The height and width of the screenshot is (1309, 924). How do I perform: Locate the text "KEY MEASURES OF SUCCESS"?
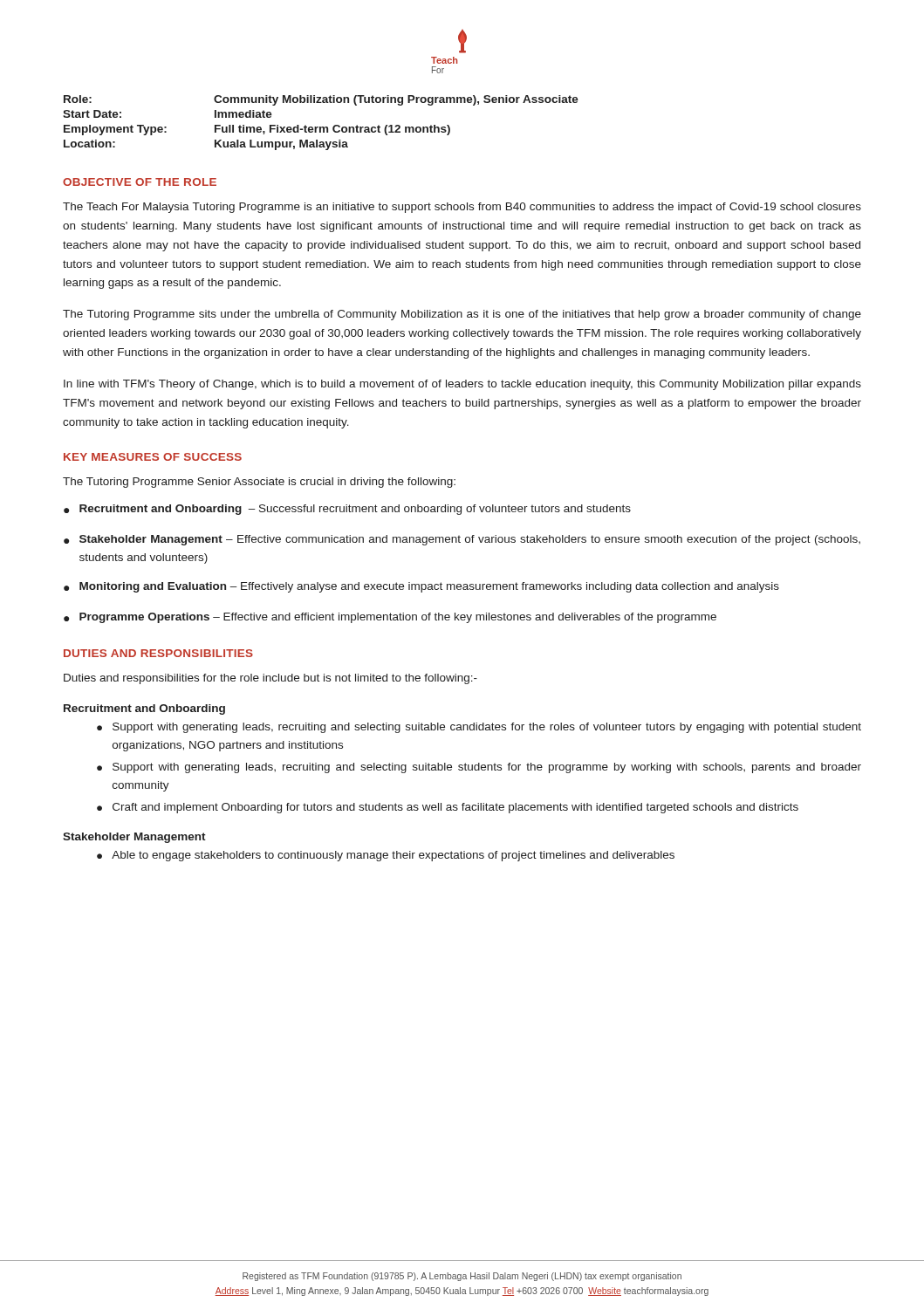point(152,457)
